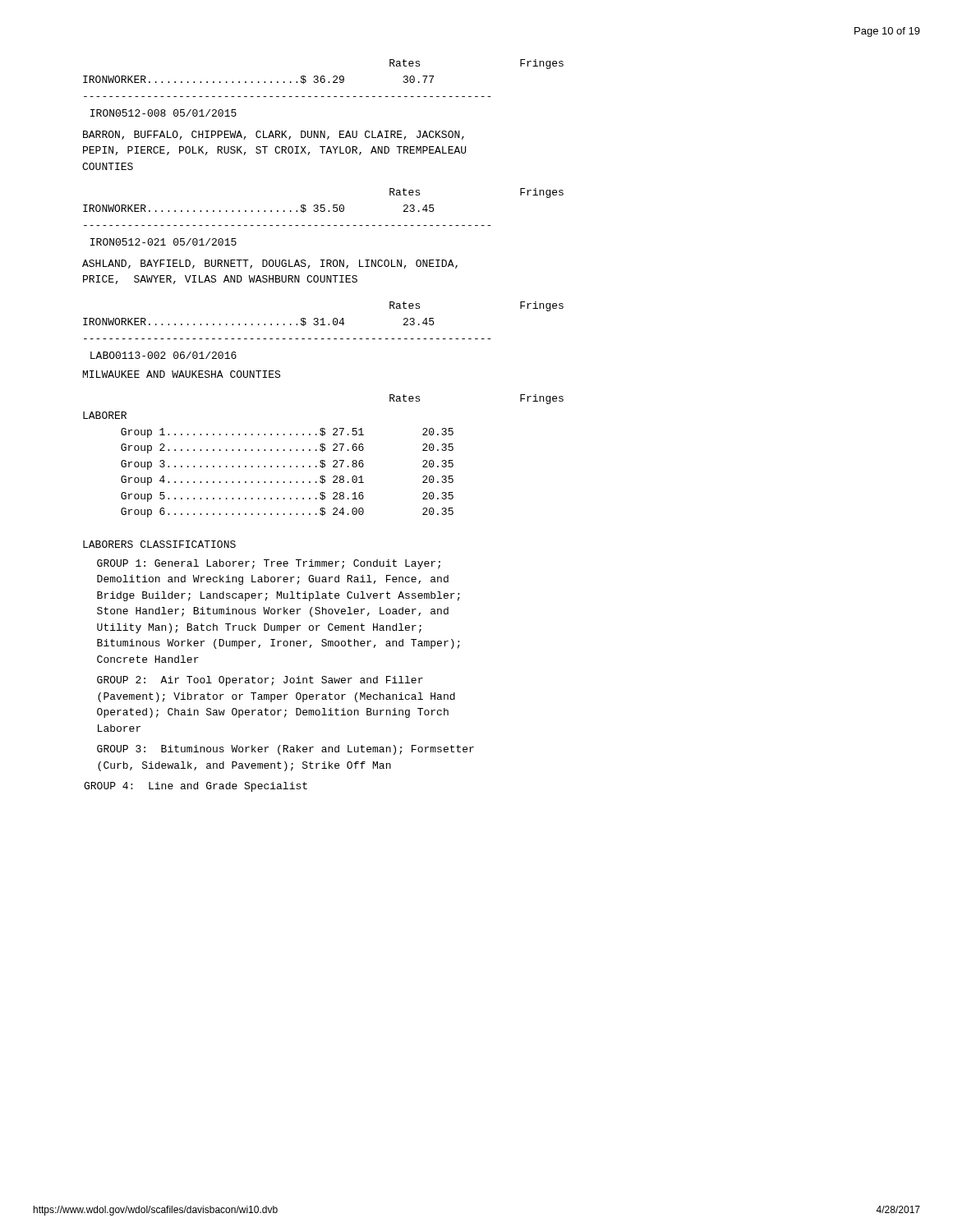Locate the table with the text "Rates Fringes IRONWORKER........................$ 35.50"
The width and height of the screenshot is (953, 1232).
tap(476, 210)
